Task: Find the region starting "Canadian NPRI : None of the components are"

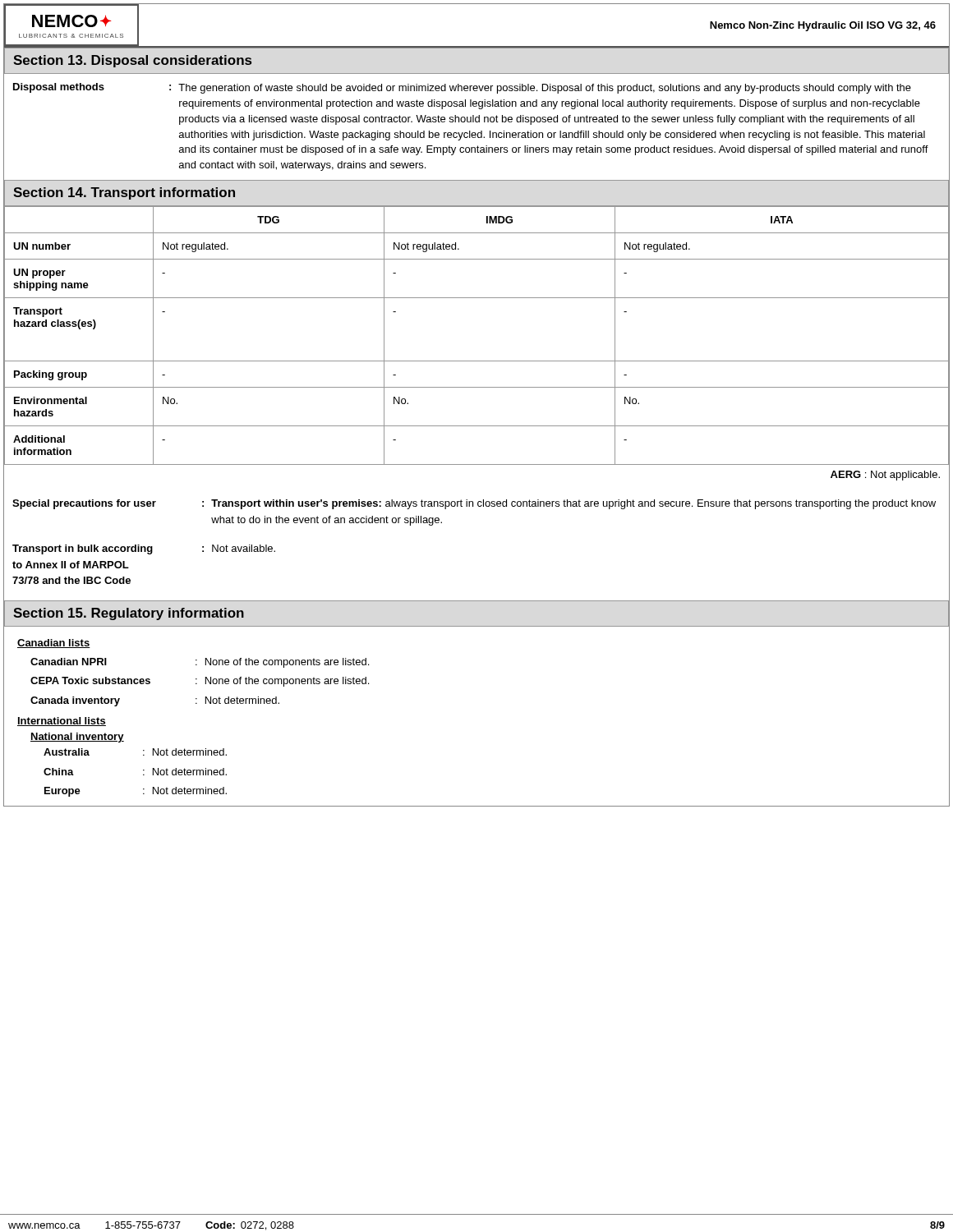Action: tap(200, 663)
